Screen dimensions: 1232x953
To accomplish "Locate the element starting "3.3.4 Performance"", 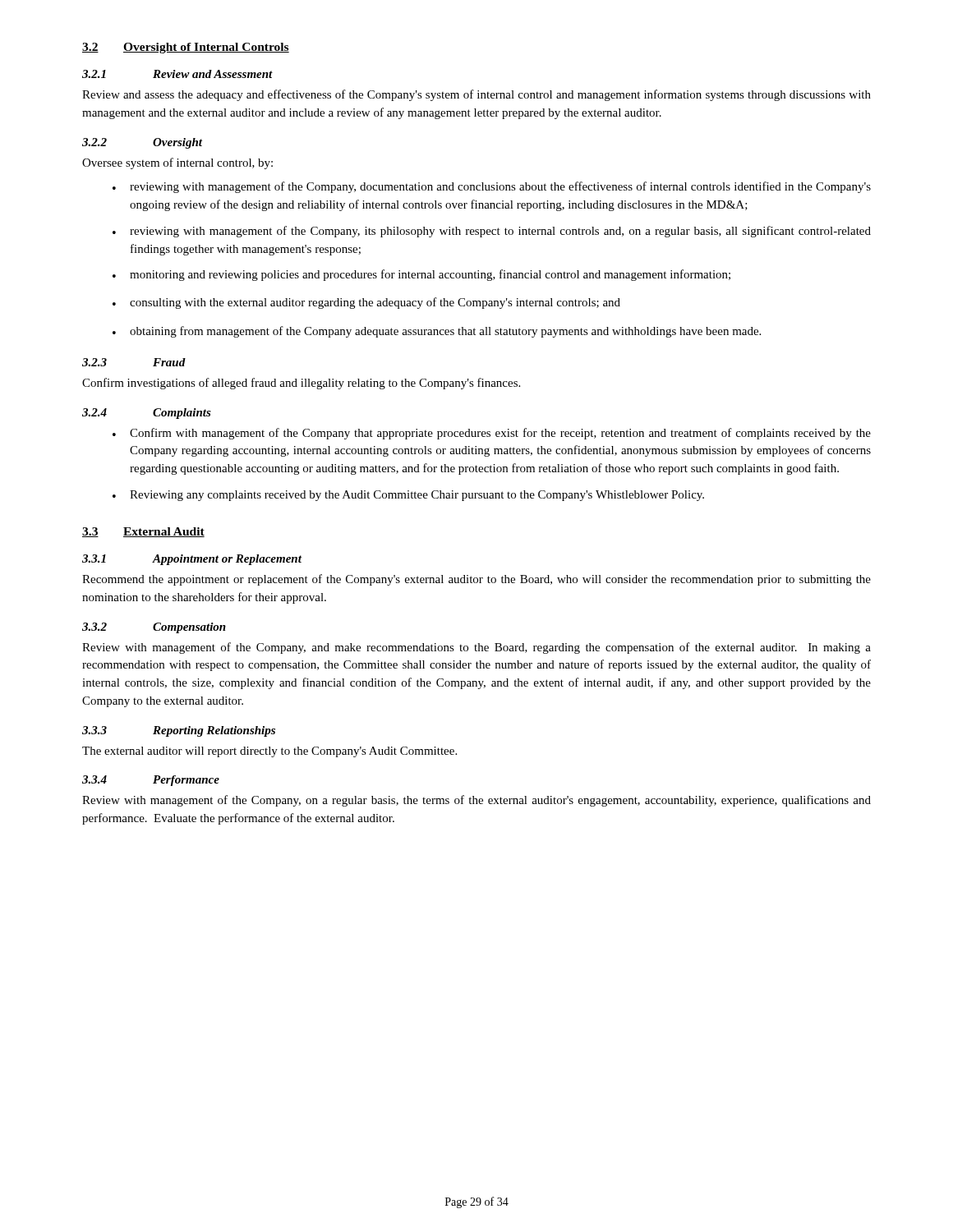I will (x=151, y=780).
